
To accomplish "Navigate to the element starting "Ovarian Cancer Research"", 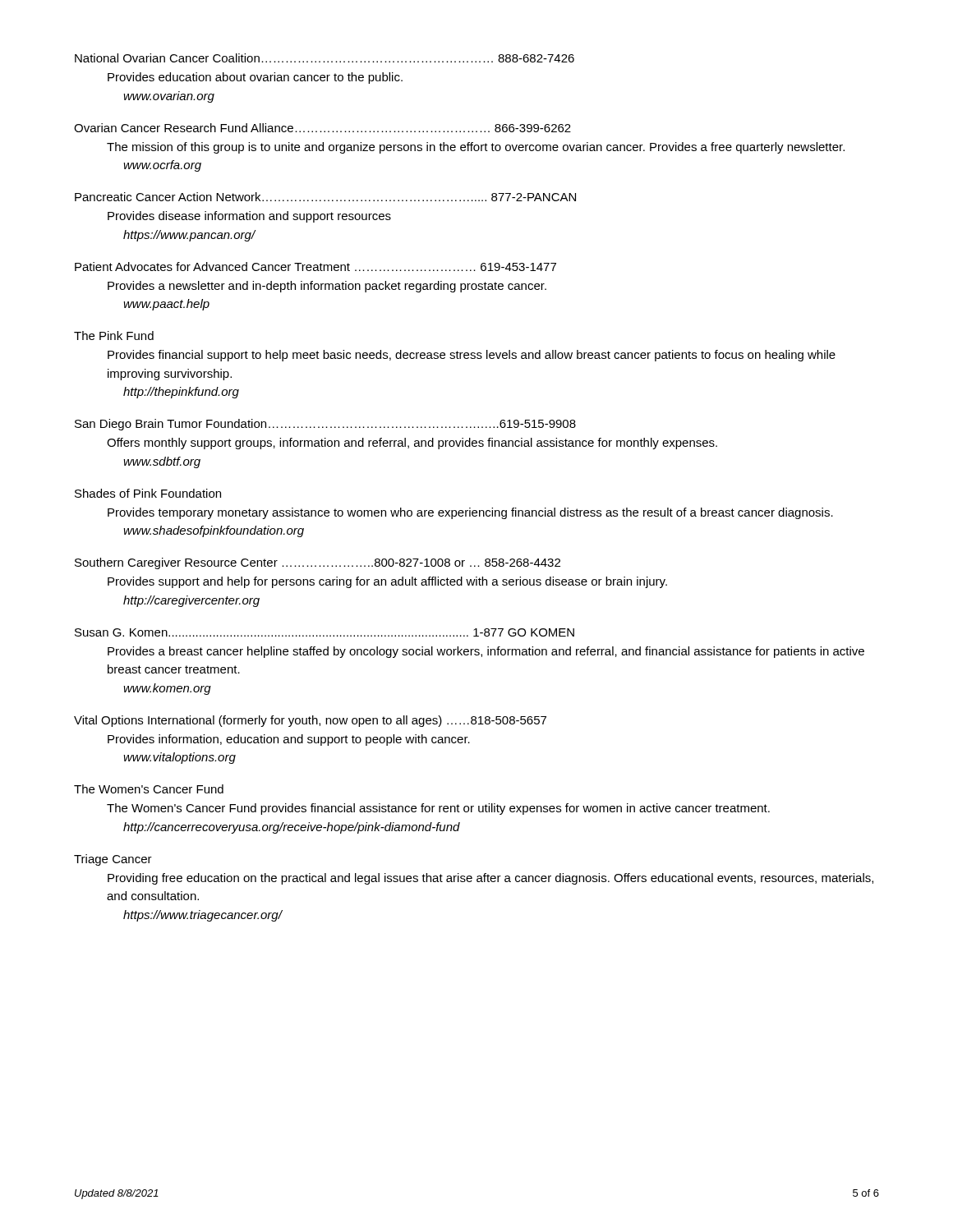I will [476, 146].
